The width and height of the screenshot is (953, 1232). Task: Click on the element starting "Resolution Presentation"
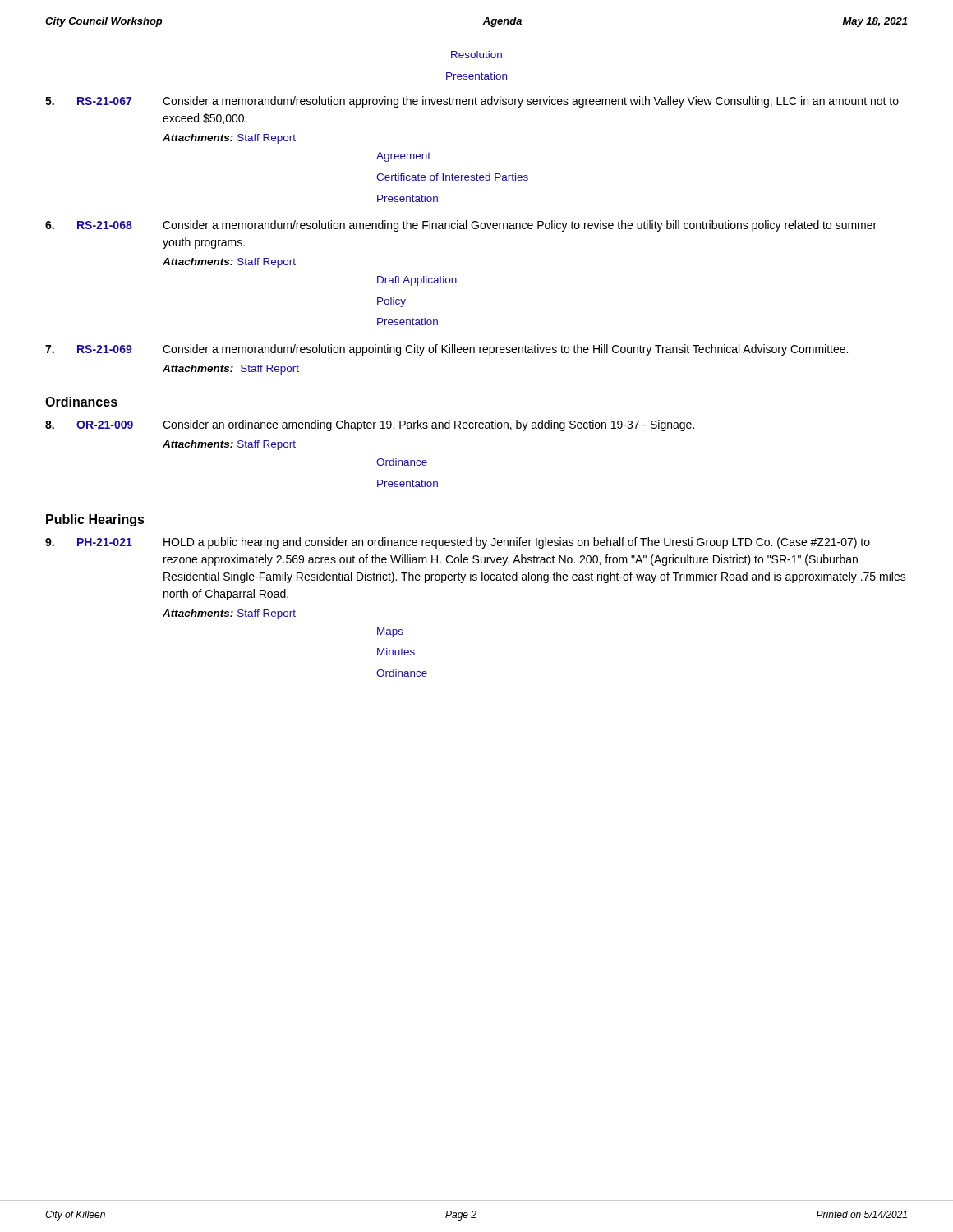point(476,65)
